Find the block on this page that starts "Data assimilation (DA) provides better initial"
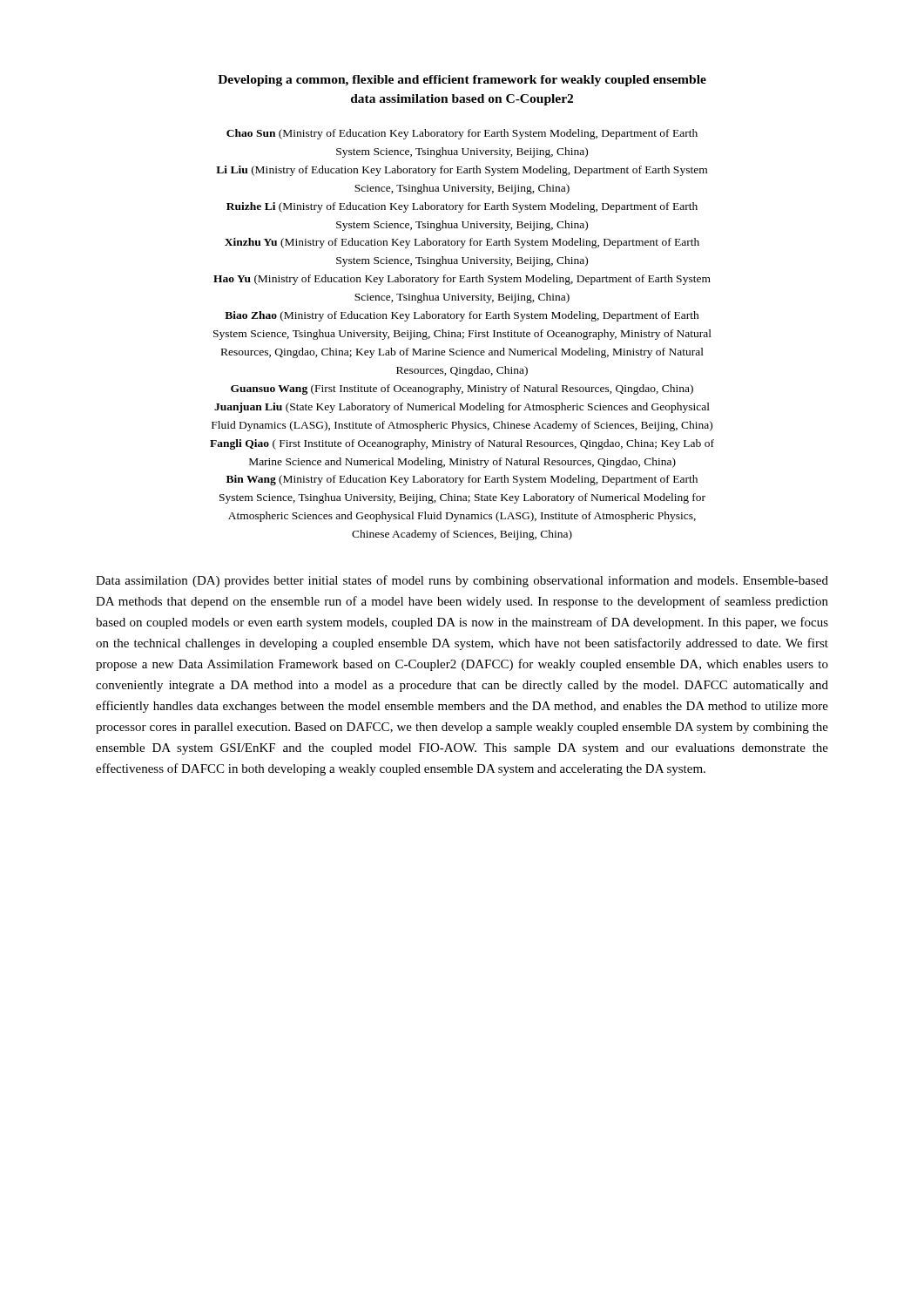Viewport: 924px width, 1307px height. coord(462,675)
